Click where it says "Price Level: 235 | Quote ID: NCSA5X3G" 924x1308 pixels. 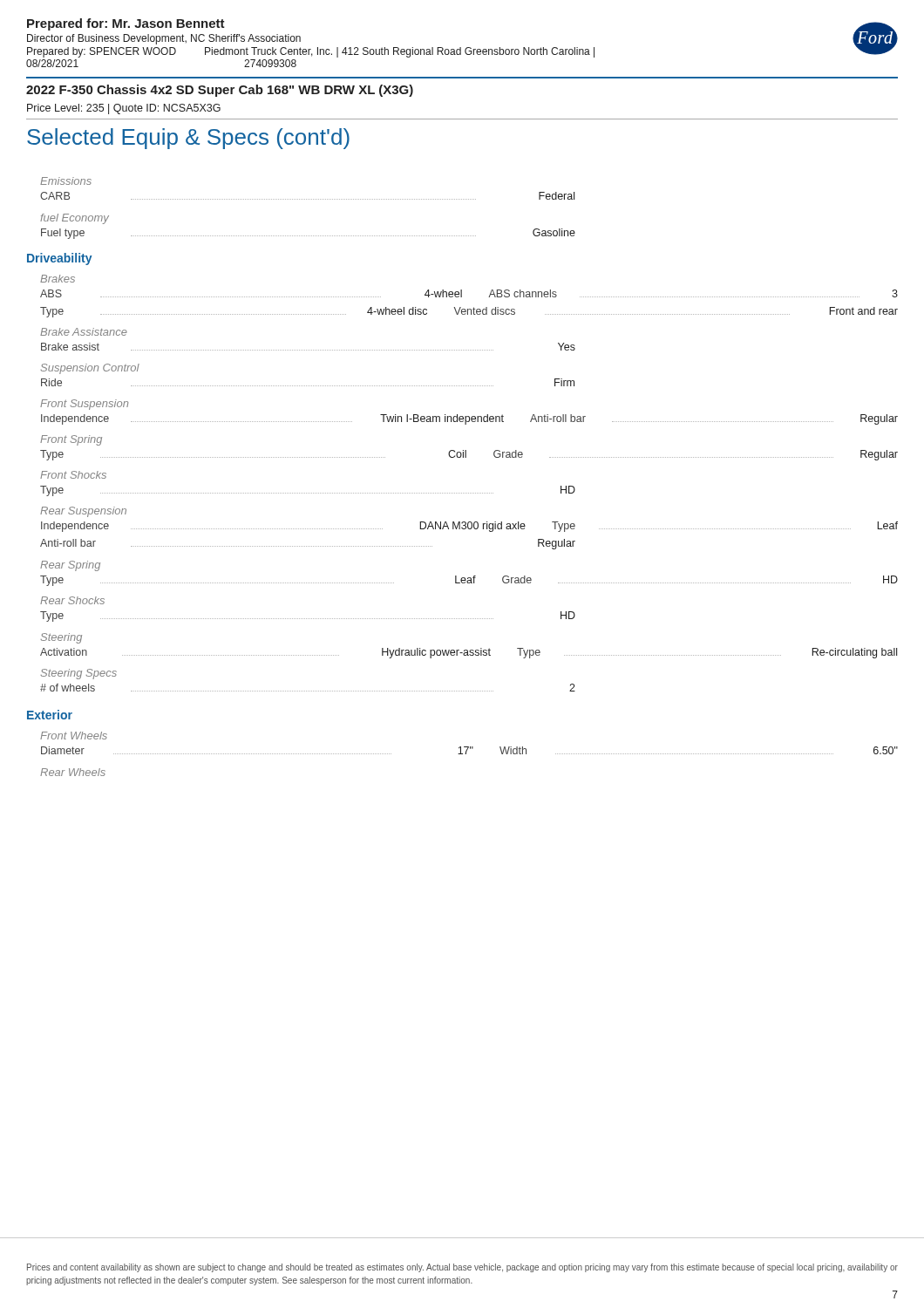(124, 108)
